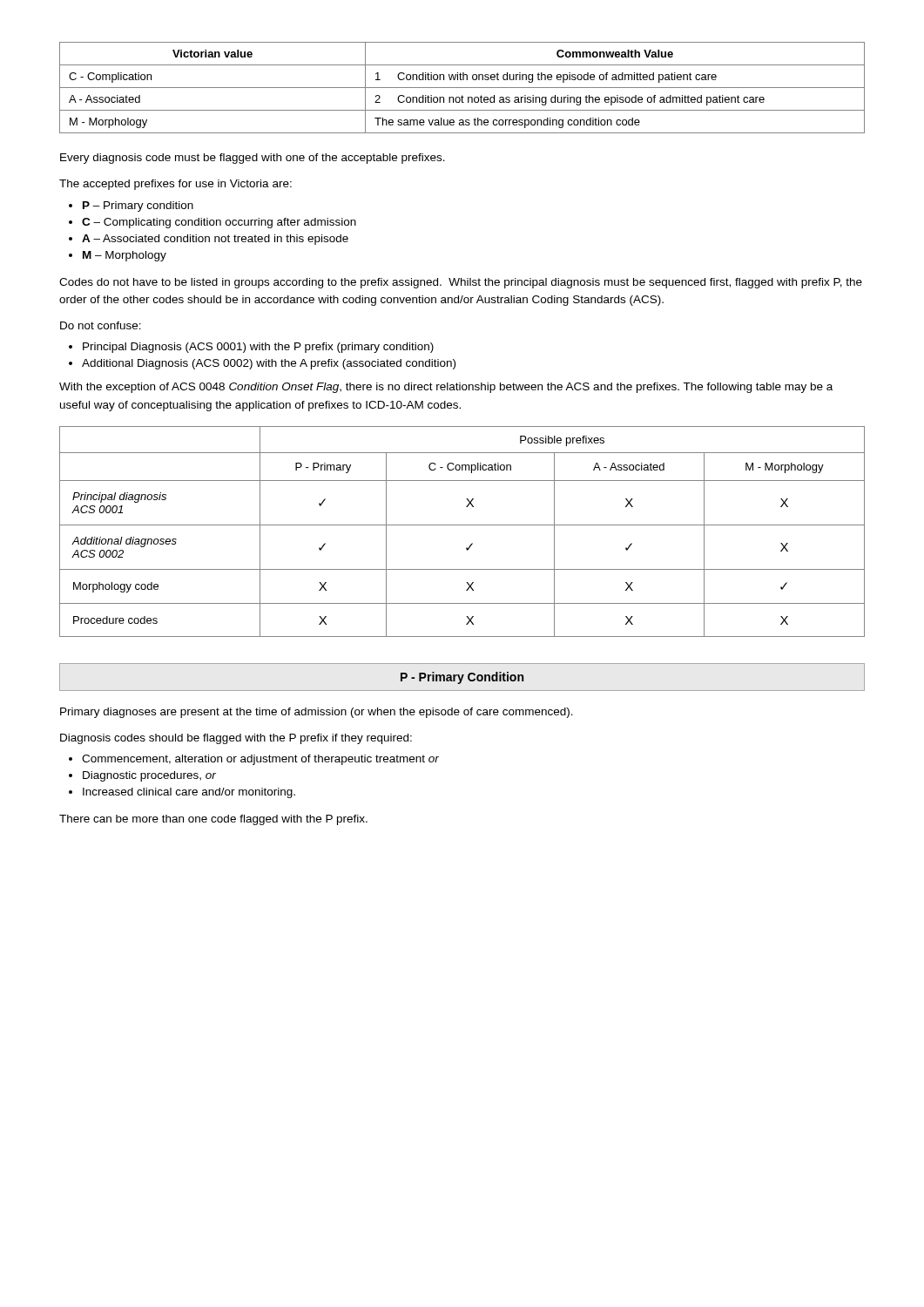Find the table that mentions "Victorian value"
924x1307 pixels.
(x=462, y=88)
